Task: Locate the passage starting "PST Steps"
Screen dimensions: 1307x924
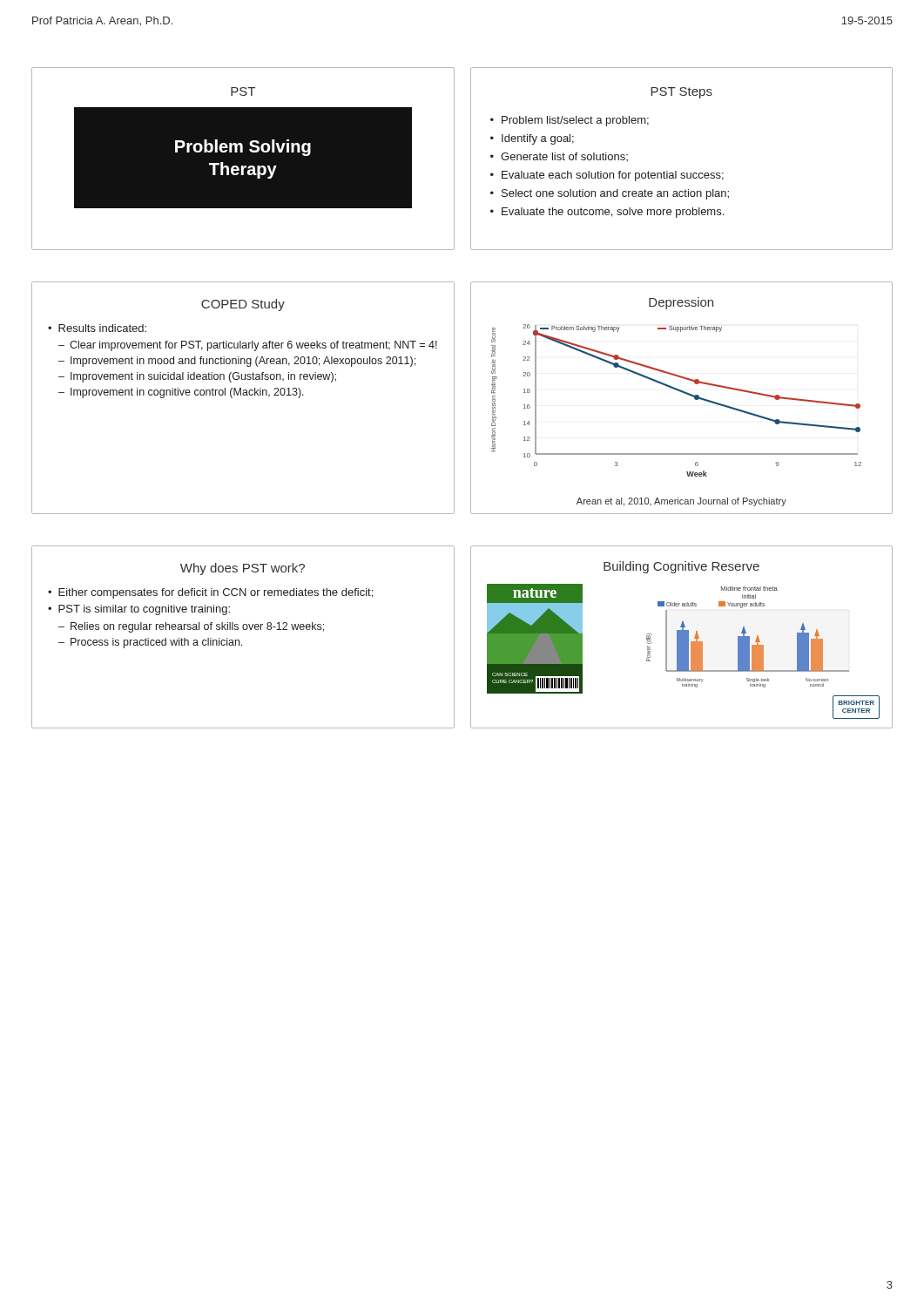Action: pos(681,91)
